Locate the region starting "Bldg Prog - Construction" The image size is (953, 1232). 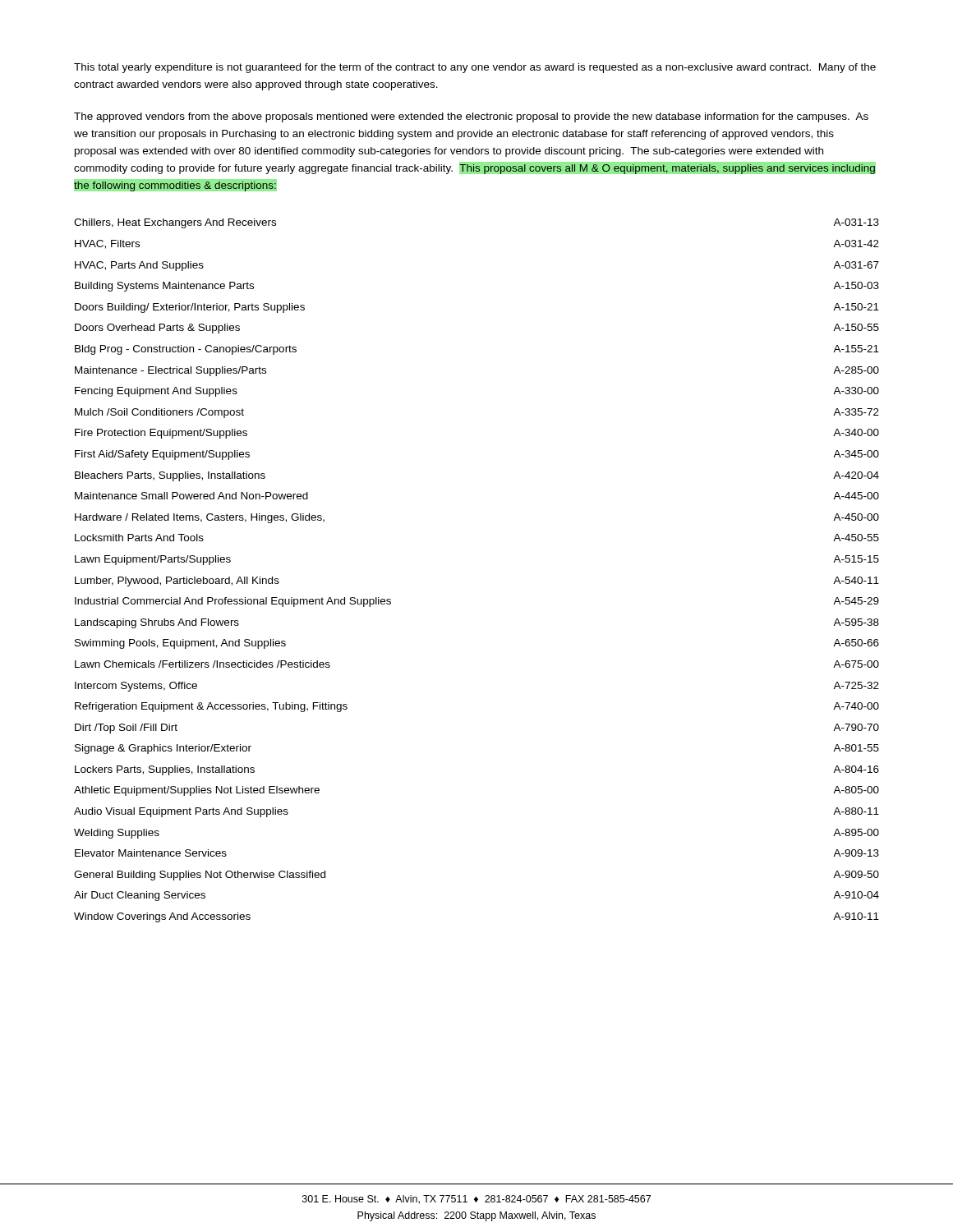184,351
